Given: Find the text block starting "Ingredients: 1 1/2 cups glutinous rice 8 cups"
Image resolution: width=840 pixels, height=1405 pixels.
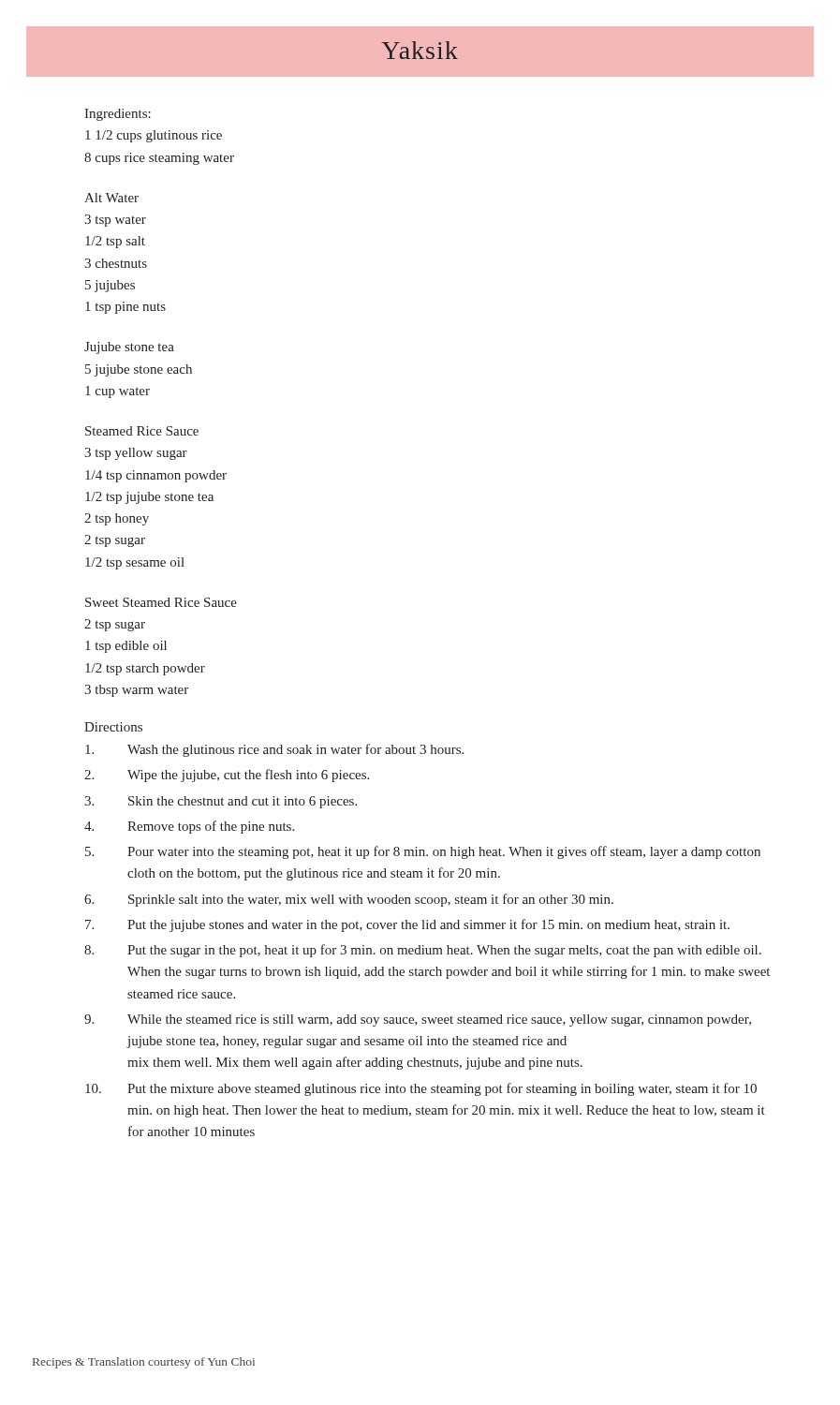Looking at the screenshot, I should coord(118,115).
